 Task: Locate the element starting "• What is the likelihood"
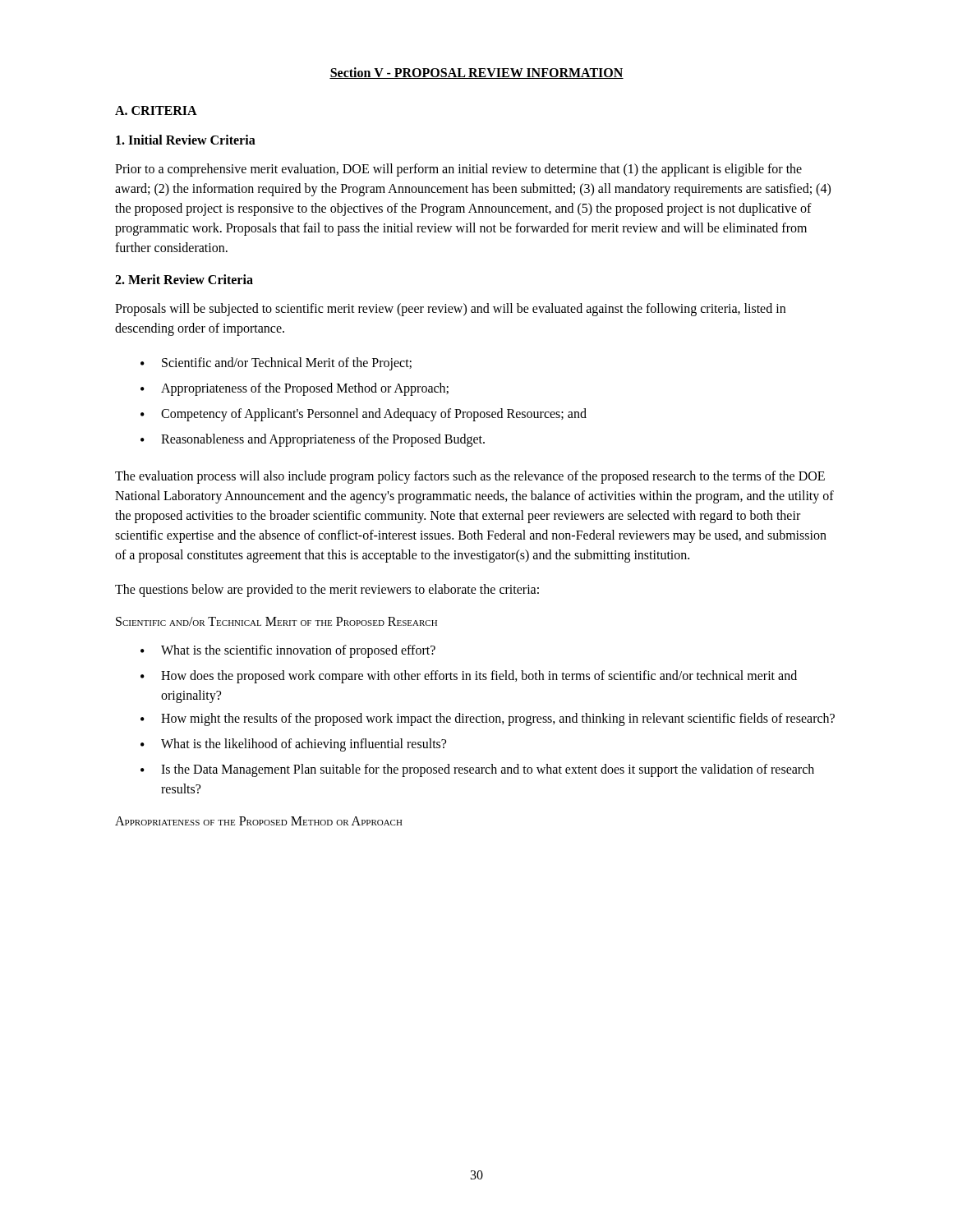[293, 745]
